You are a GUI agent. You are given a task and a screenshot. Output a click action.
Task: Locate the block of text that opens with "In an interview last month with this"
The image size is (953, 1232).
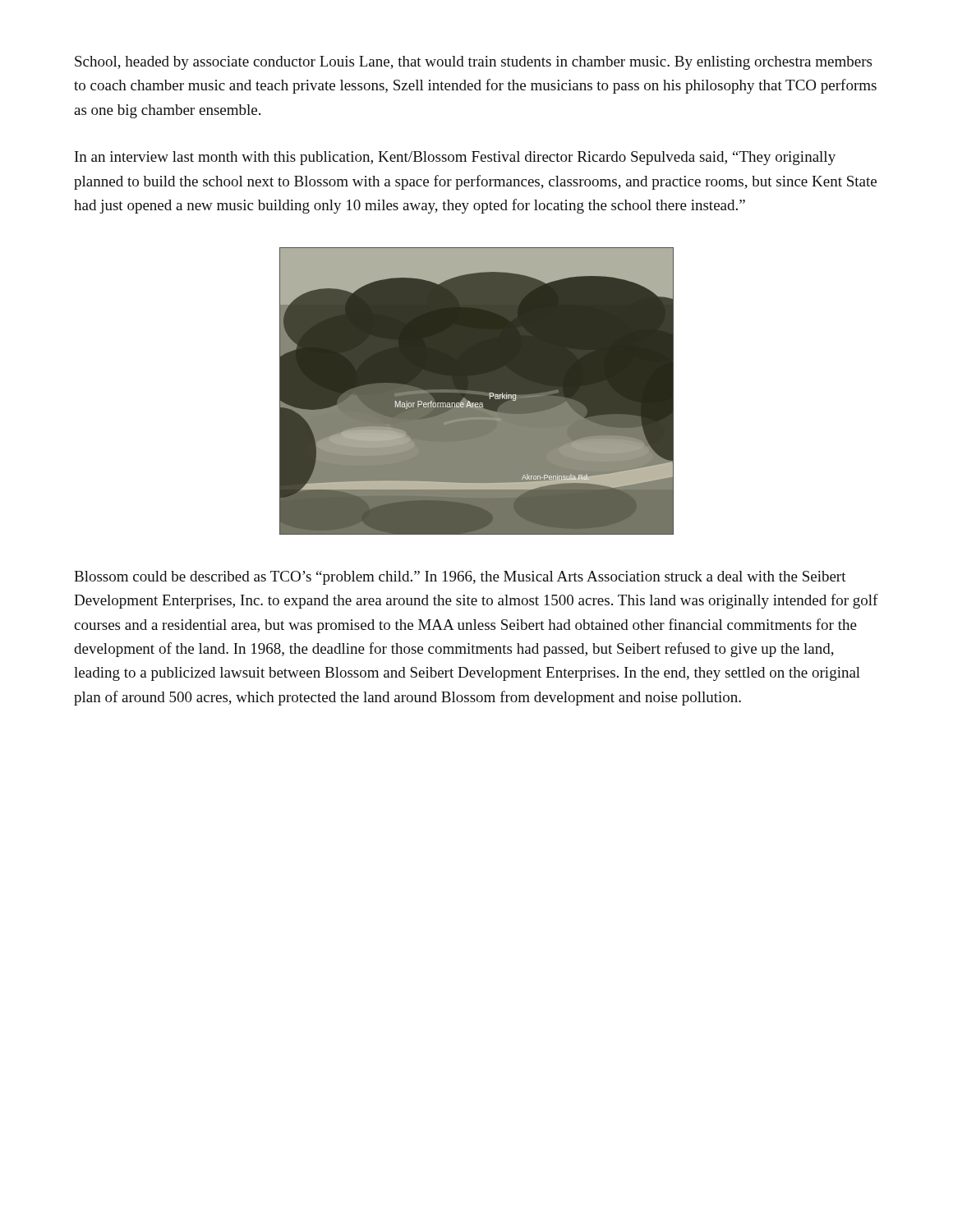476,181
